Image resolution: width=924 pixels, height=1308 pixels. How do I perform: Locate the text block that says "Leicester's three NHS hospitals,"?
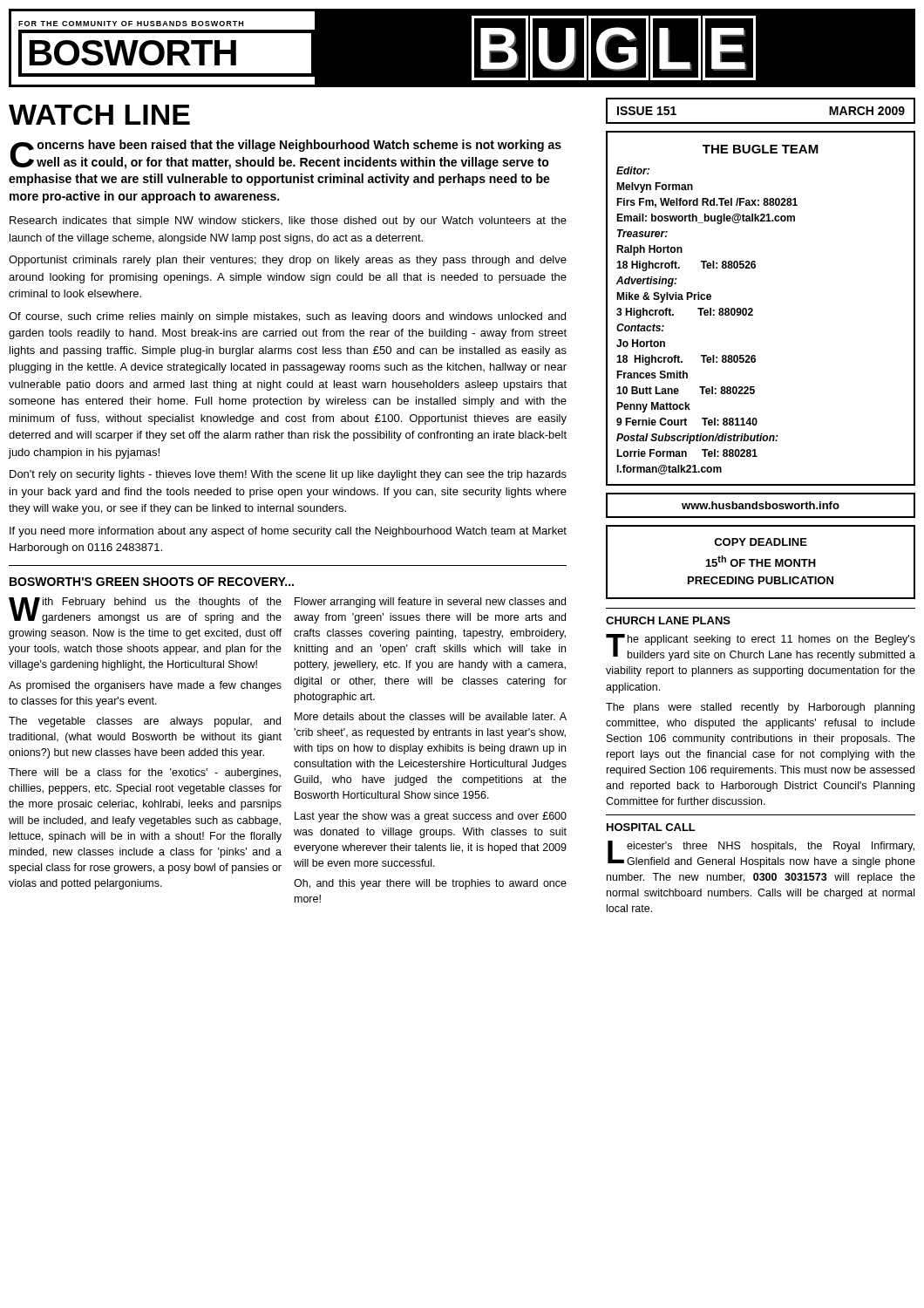[x=761, y=876]
